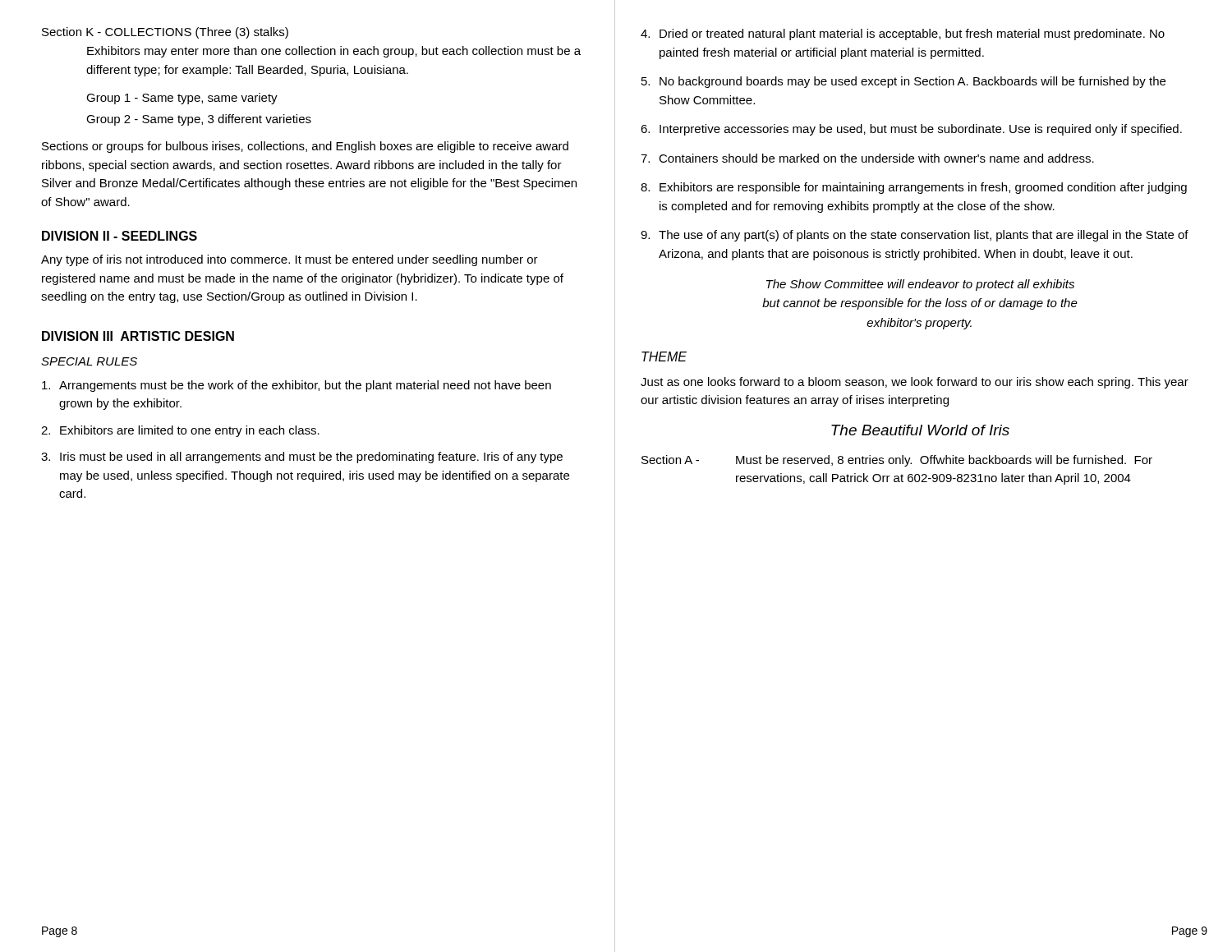
Task: Point to the passage starting "Group 1 - Same type, same variety Group"
Action: 199,108
